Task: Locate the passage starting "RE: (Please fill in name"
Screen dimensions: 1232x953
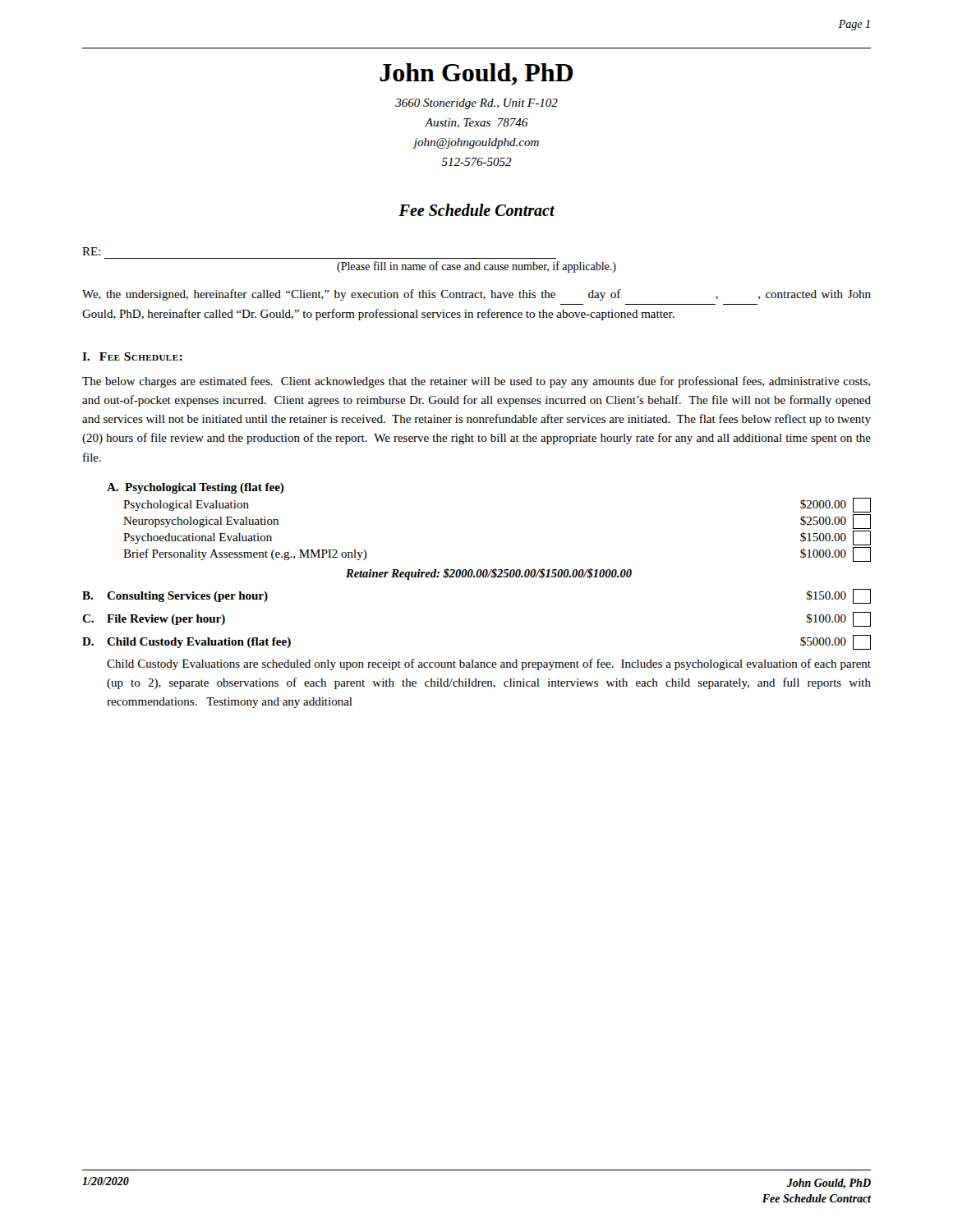Action: tap(476, 259)
